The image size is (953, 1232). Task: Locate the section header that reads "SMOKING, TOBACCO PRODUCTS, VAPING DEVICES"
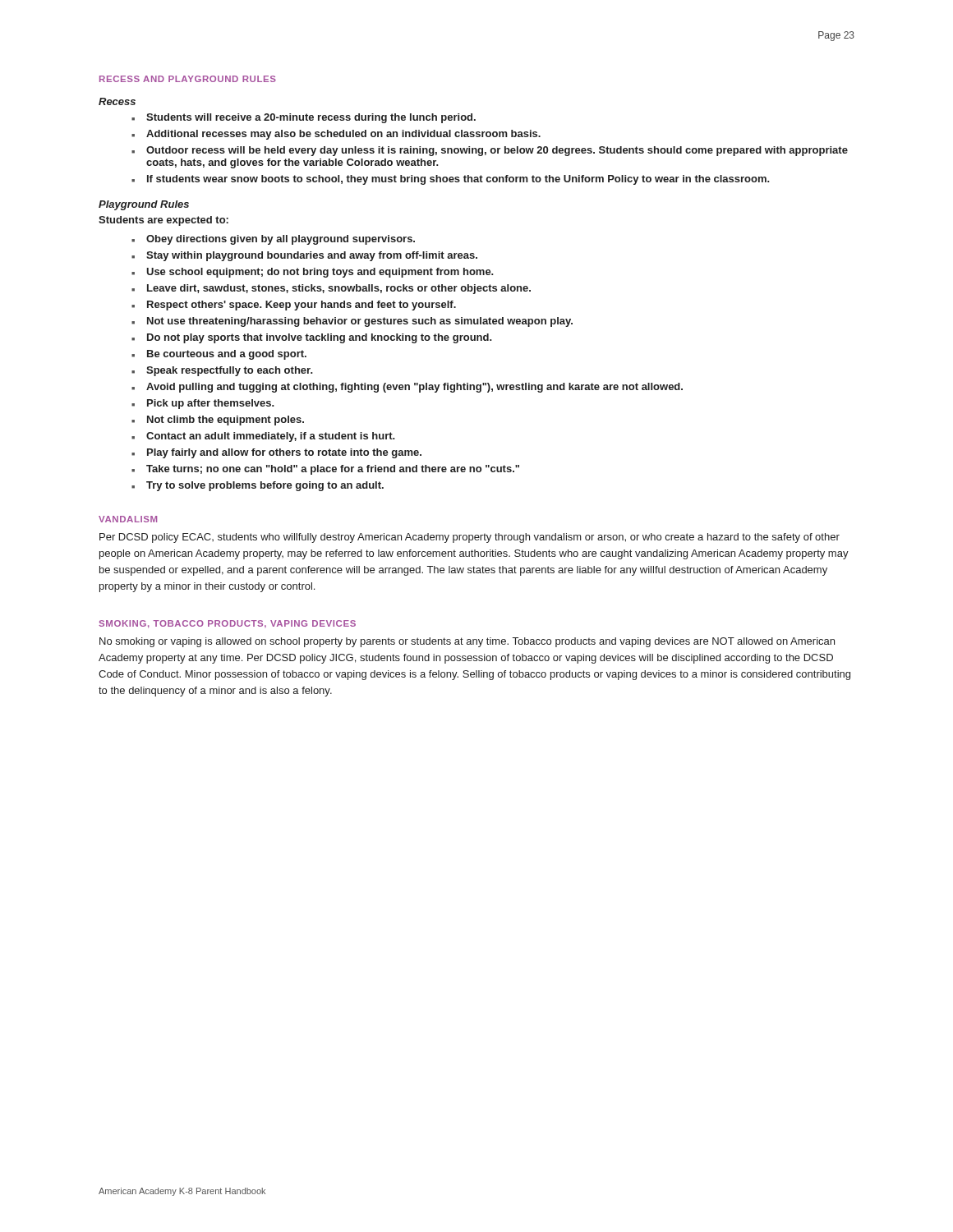pyautogui.click(x=227, y=623)
